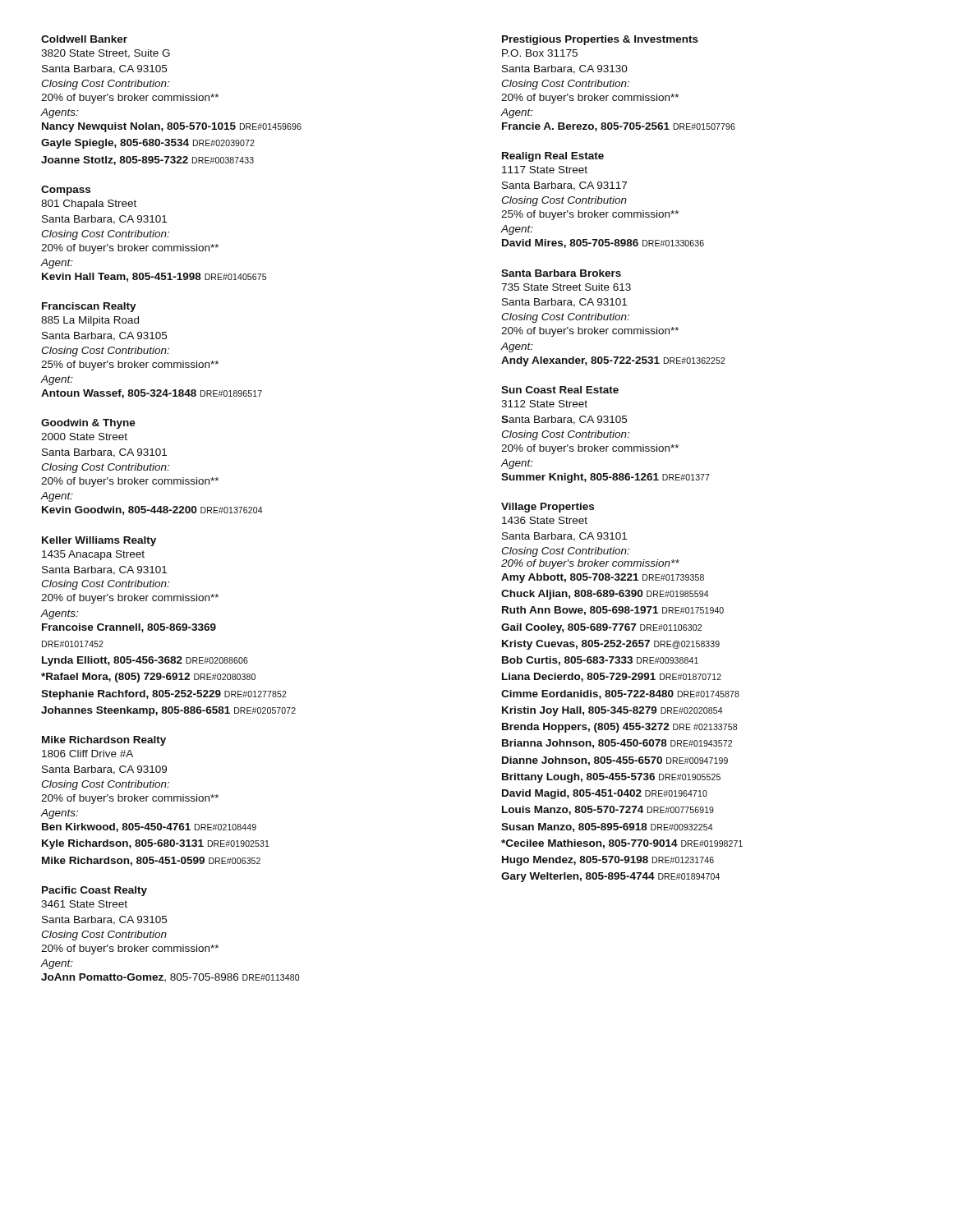Click on the text block with the text "Realign Real Estate 1117 State StreetSanta Barbara, CA"
The image size is (953, 1232).
tap(553, 157)
